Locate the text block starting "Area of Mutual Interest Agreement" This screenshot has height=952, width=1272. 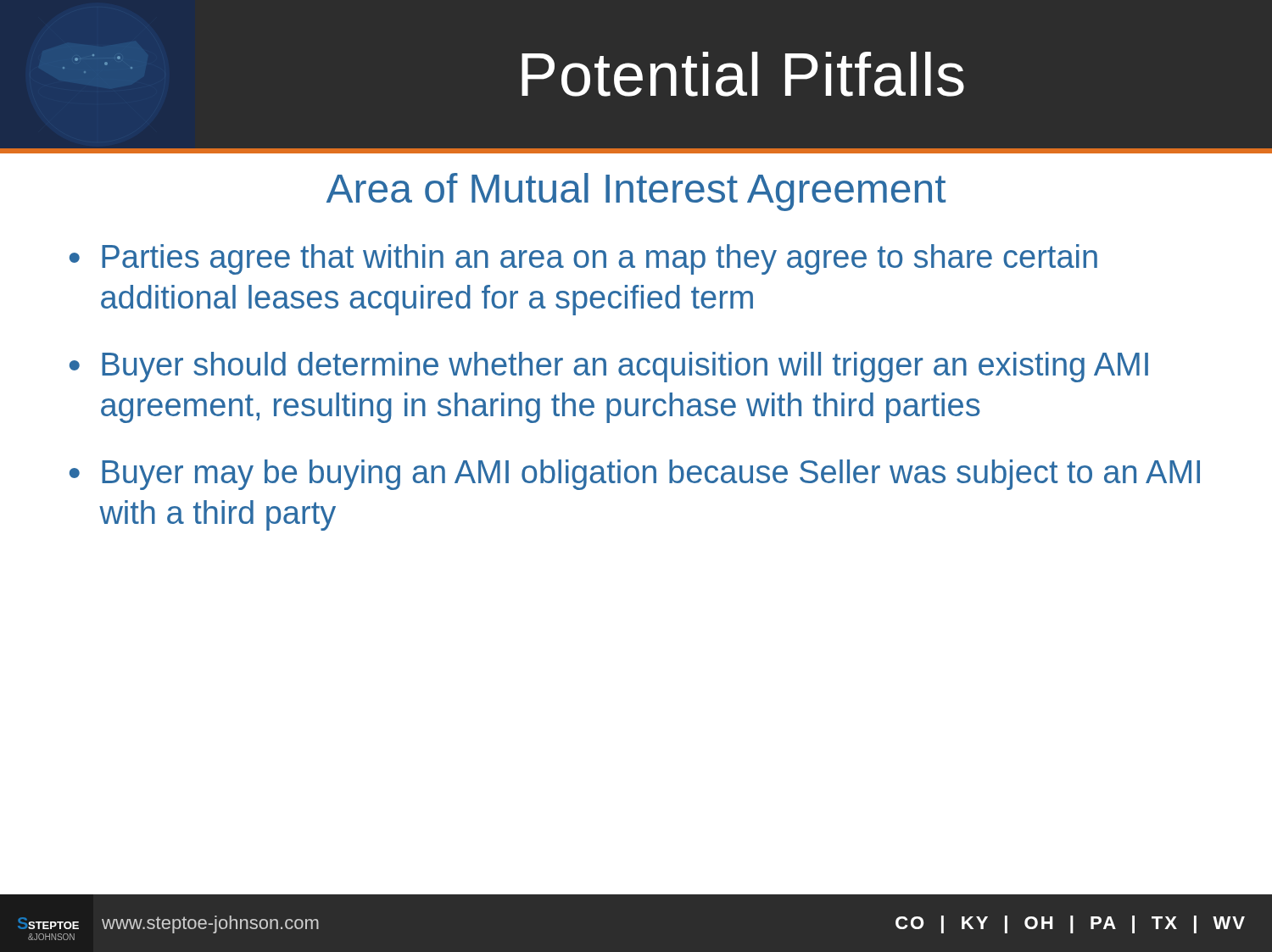[636, 189]
